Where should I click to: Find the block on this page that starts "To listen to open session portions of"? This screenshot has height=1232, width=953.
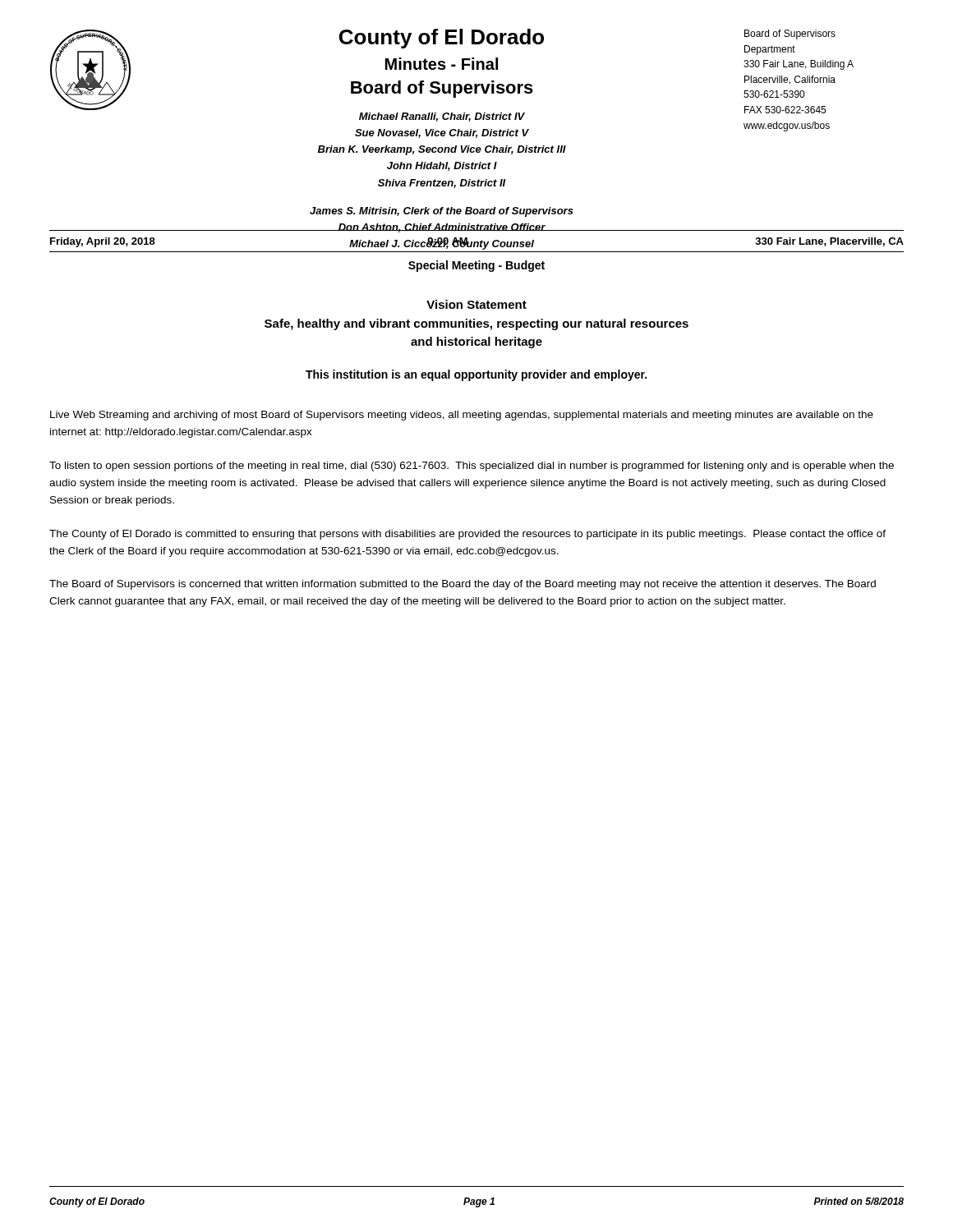tap(472, 482)
